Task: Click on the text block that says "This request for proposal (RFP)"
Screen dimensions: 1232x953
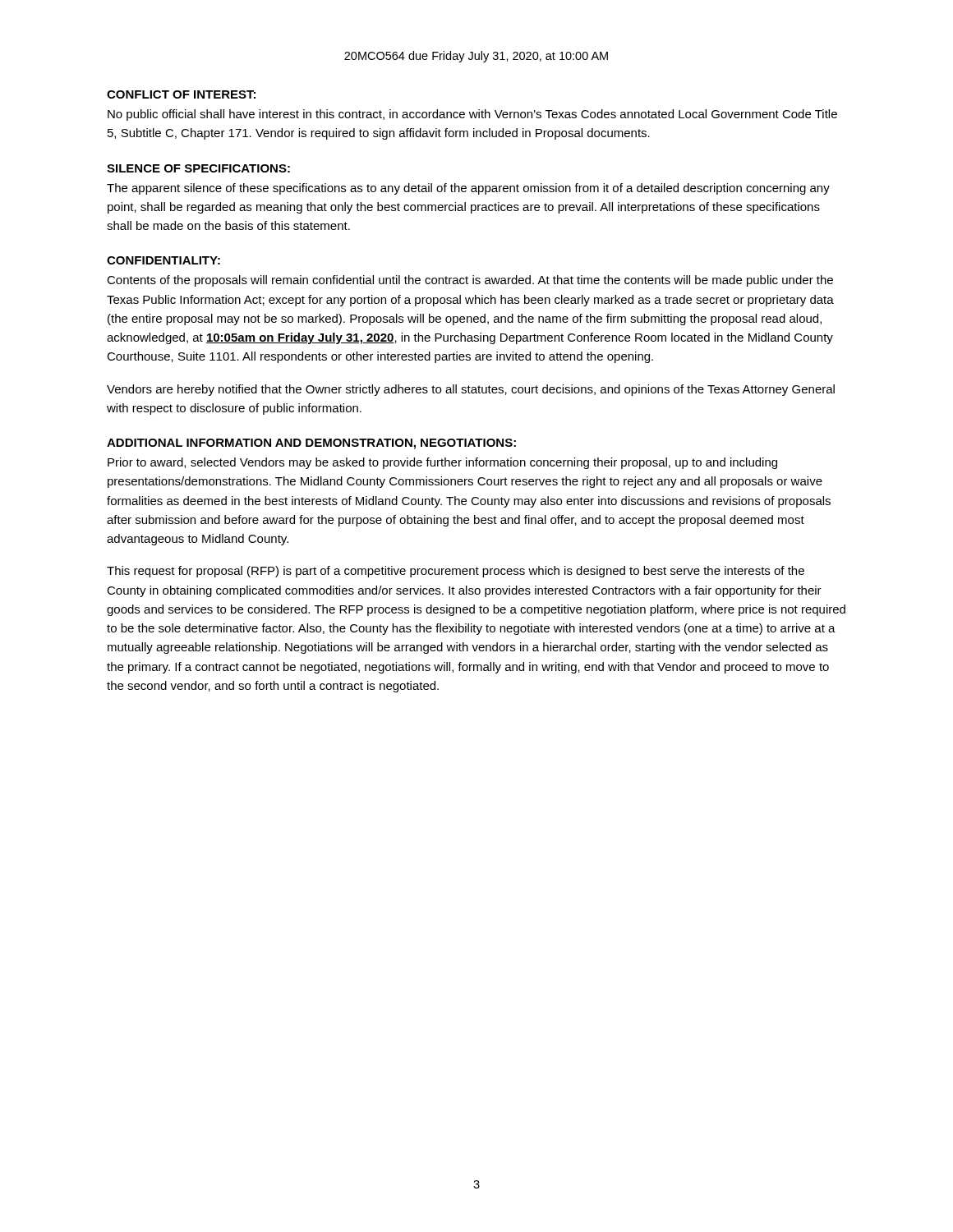Action: point(476,628)
